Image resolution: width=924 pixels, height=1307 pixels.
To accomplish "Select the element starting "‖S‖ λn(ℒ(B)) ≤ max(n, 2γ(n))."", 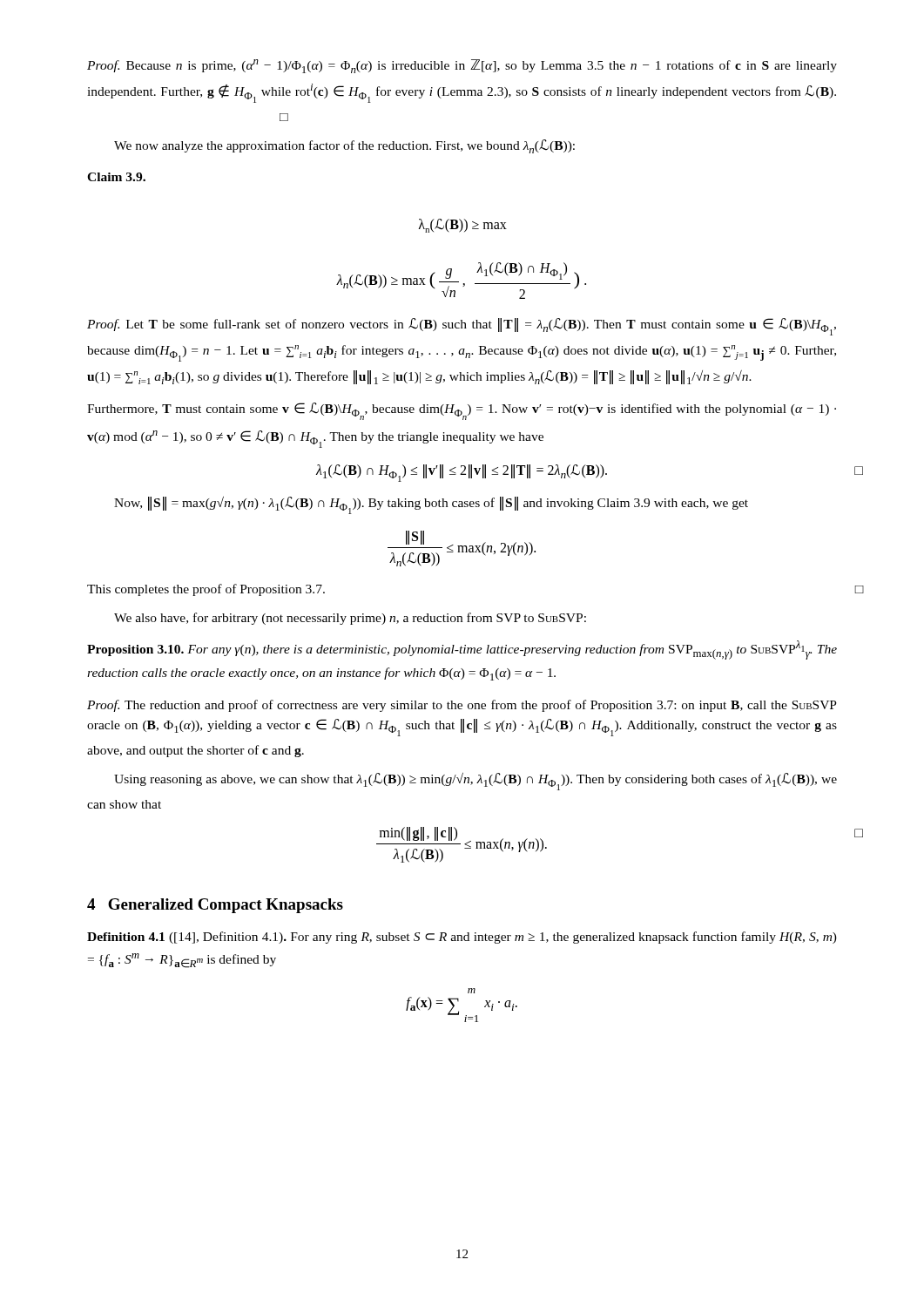I will (x=462, y=549).
